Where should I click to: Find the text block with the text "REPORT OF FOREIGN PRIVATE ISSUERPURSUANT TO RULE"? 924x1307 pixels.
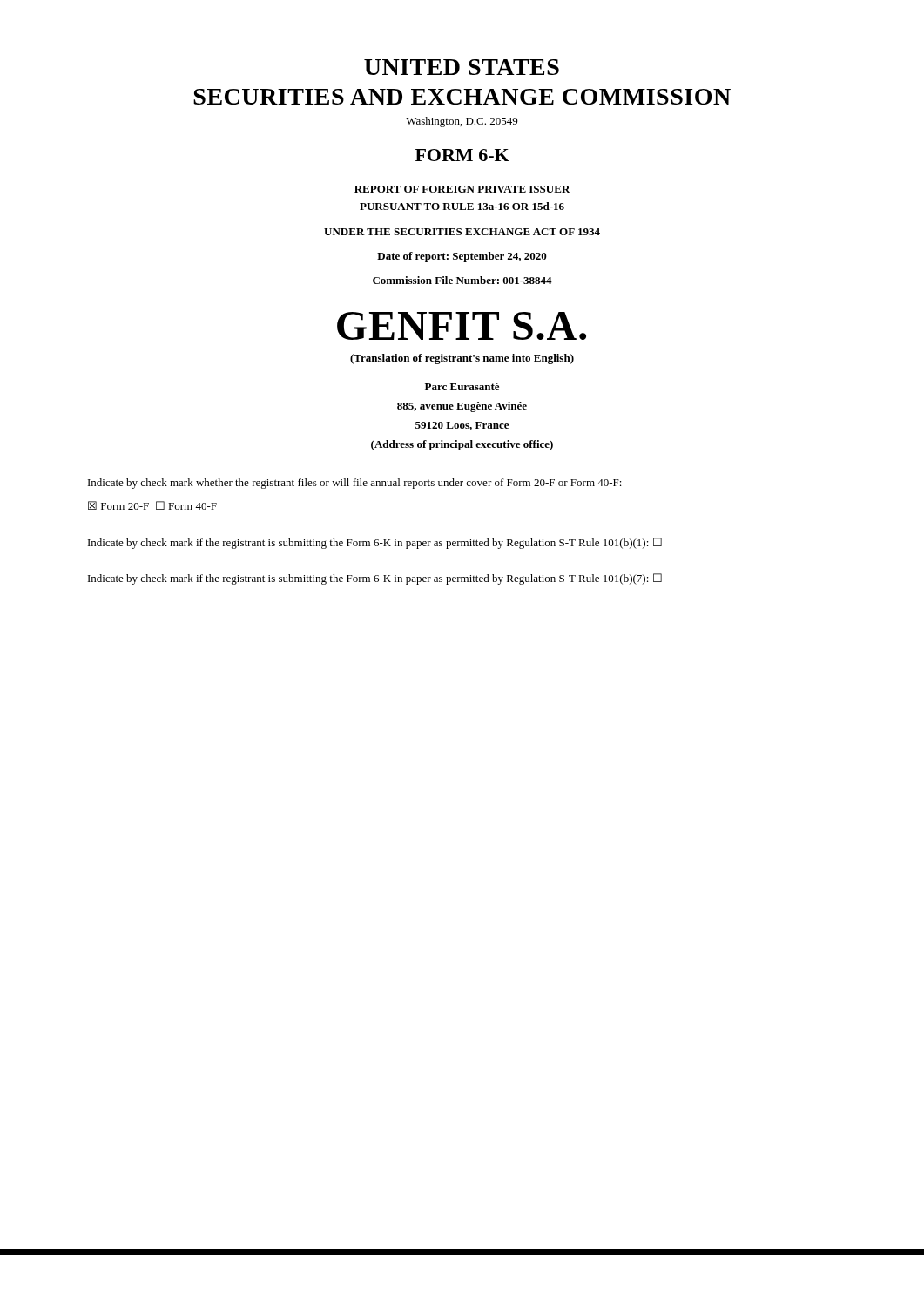[462, 197]
